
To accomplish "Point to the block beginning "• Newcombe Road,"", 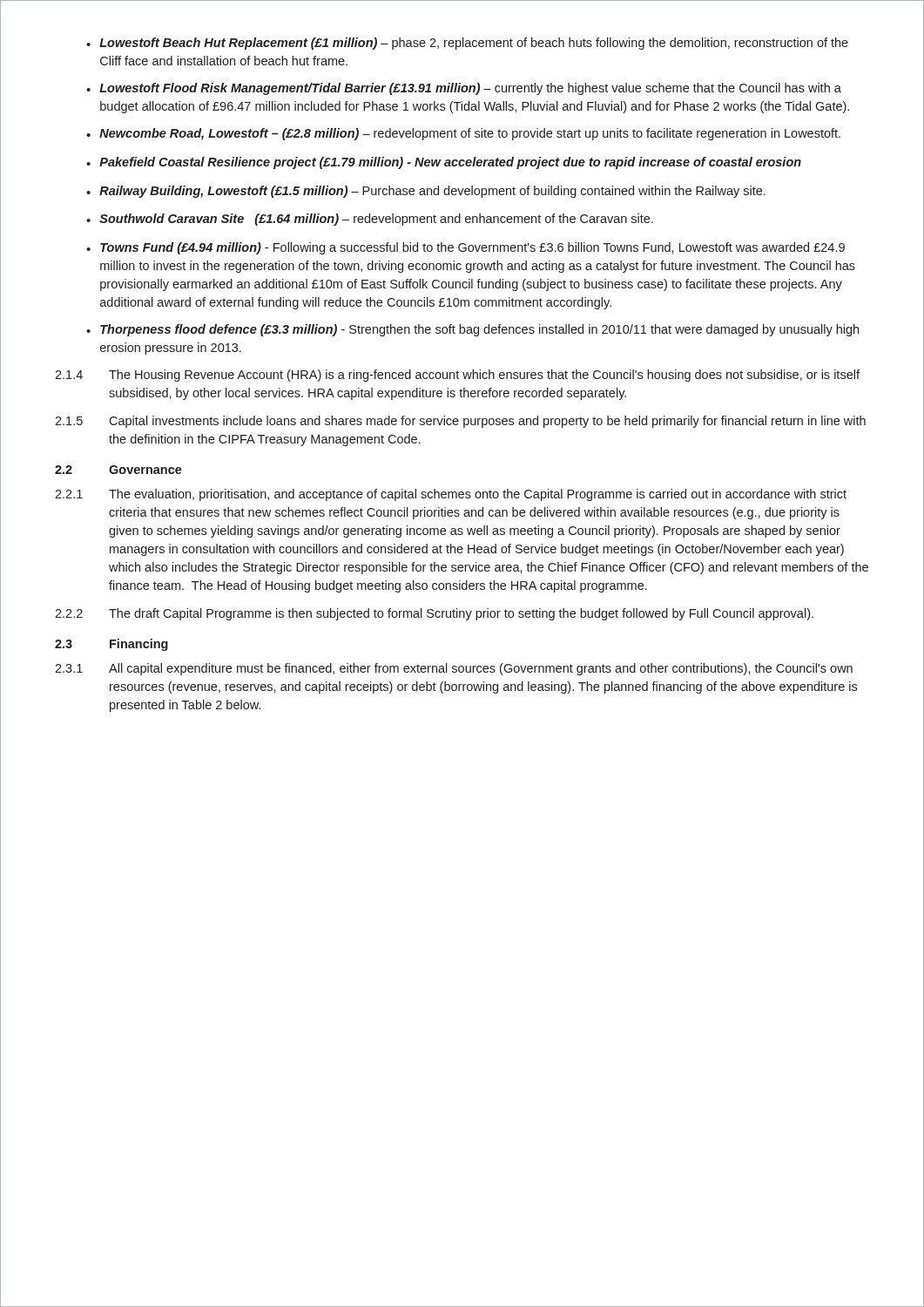I will [x=478, y=135].
